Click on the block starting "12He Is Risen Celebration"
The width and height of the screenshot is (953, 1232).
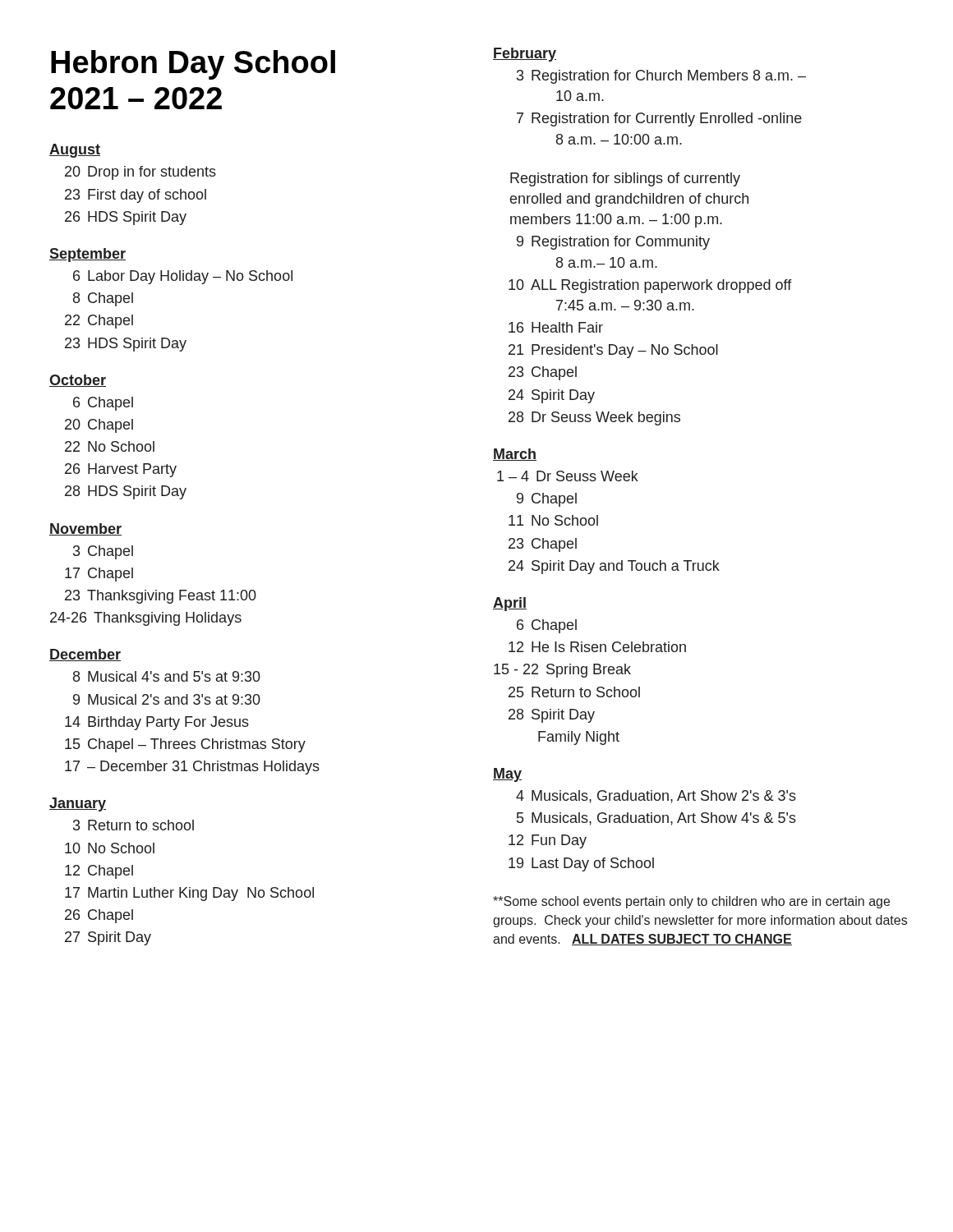click(x=597, y=647)
